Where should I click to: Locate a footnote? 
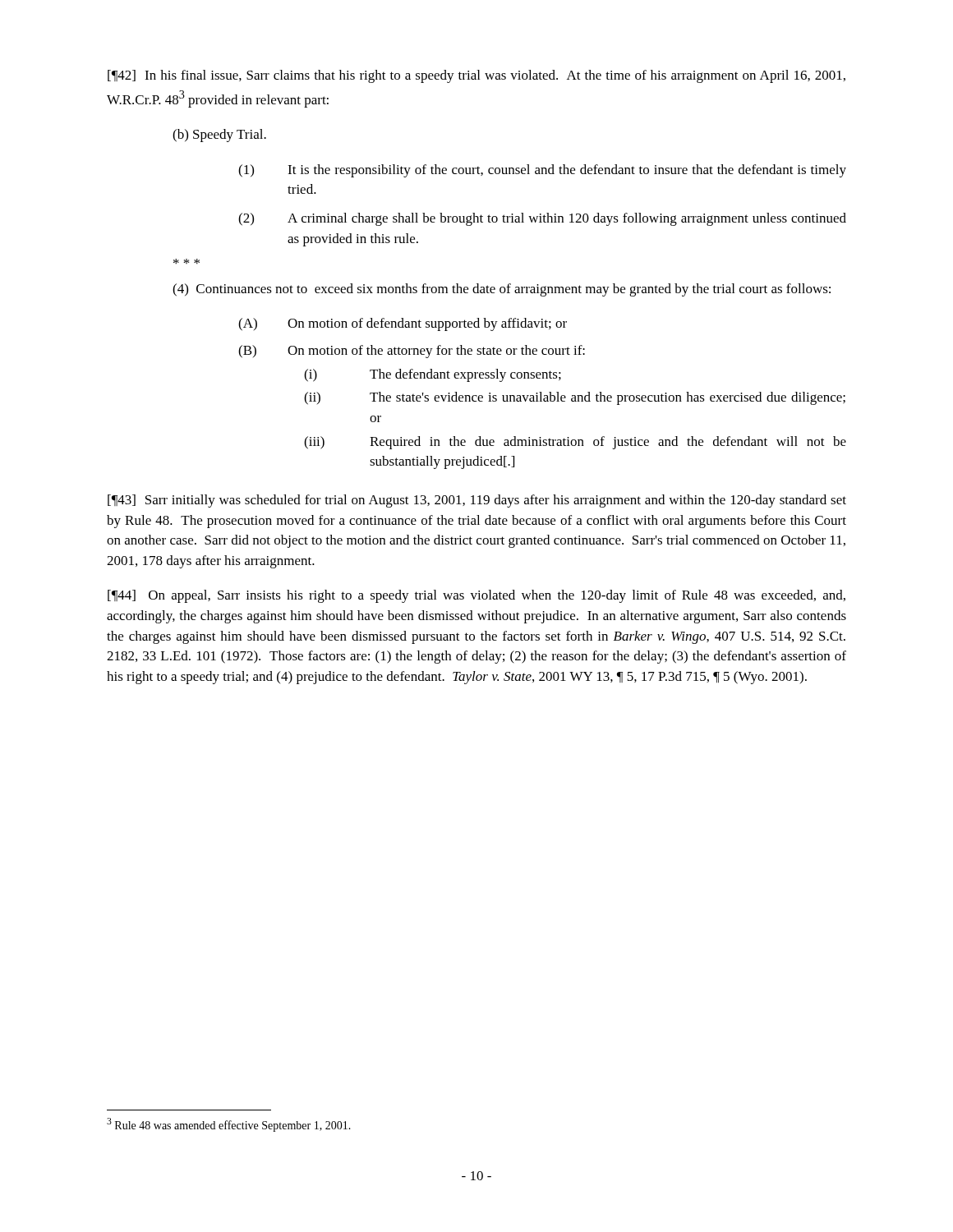point(229,1124)
